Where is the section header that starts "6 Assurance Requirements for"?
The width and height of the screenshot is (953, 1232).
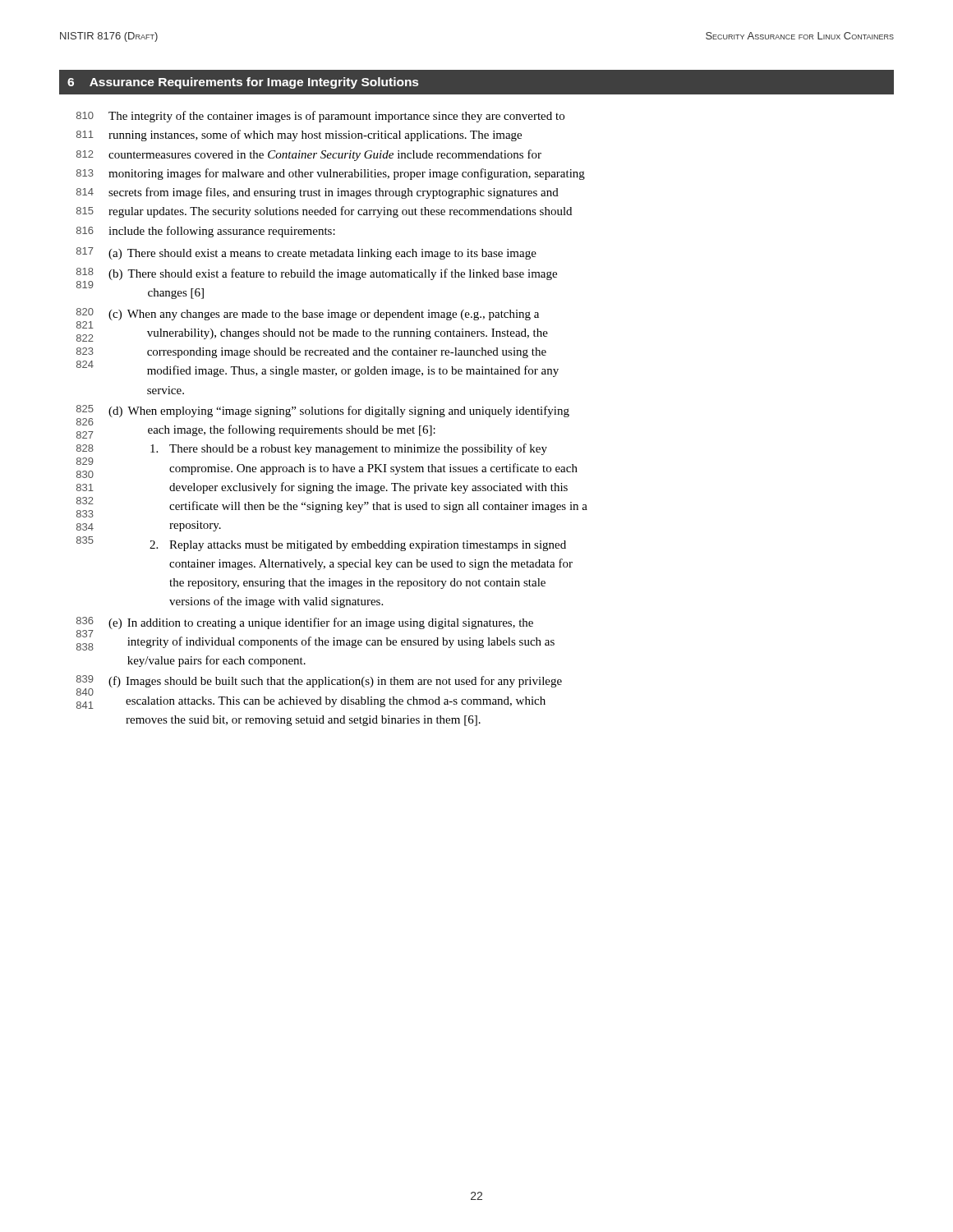243,82
